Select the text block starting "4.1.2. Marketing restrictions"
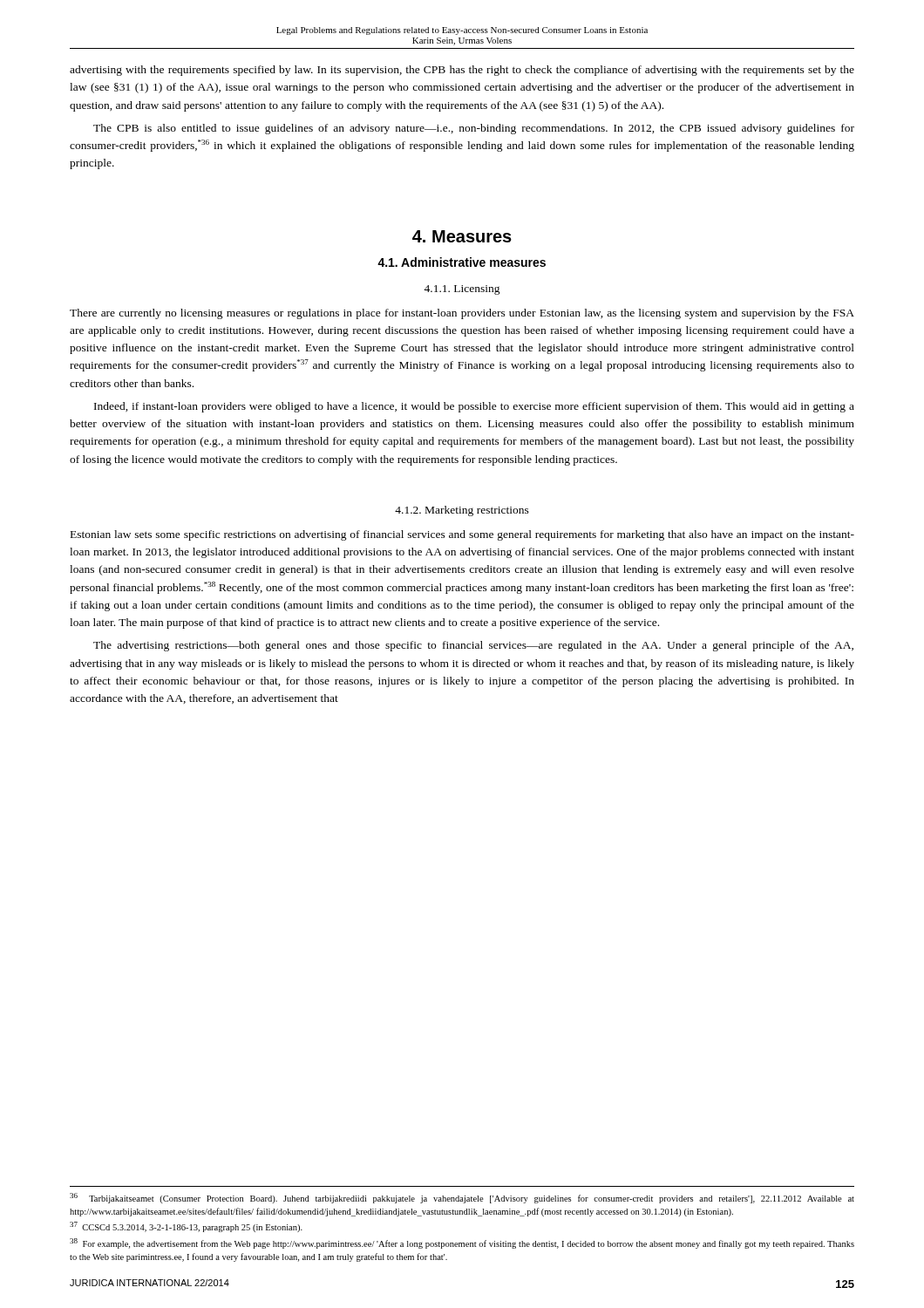The height and width of the screenshot is (1308, 924). (x=462, y=509)
